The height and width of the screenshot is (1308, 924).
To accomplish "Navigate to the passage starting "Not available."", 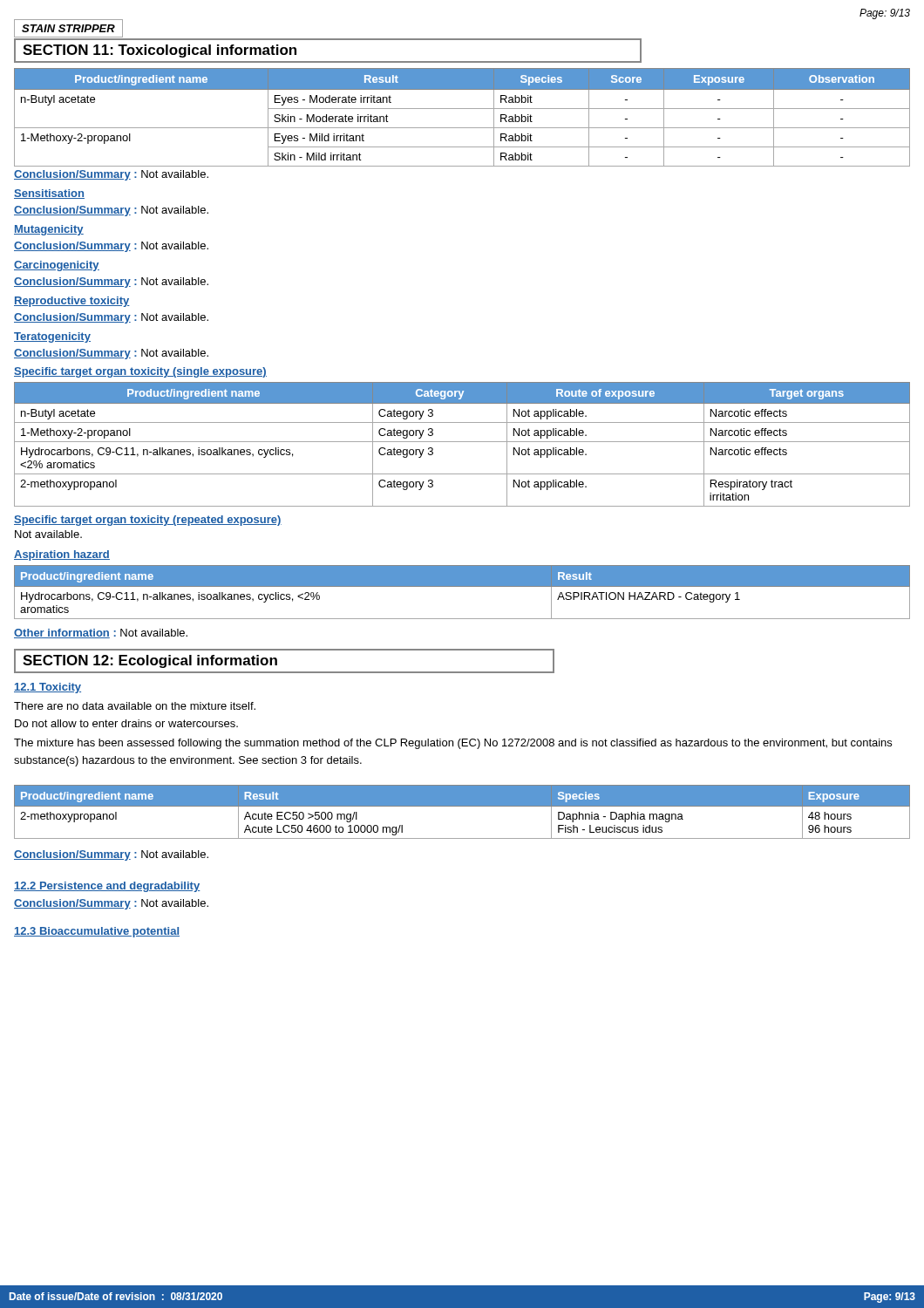I will (x=48, y=534).
